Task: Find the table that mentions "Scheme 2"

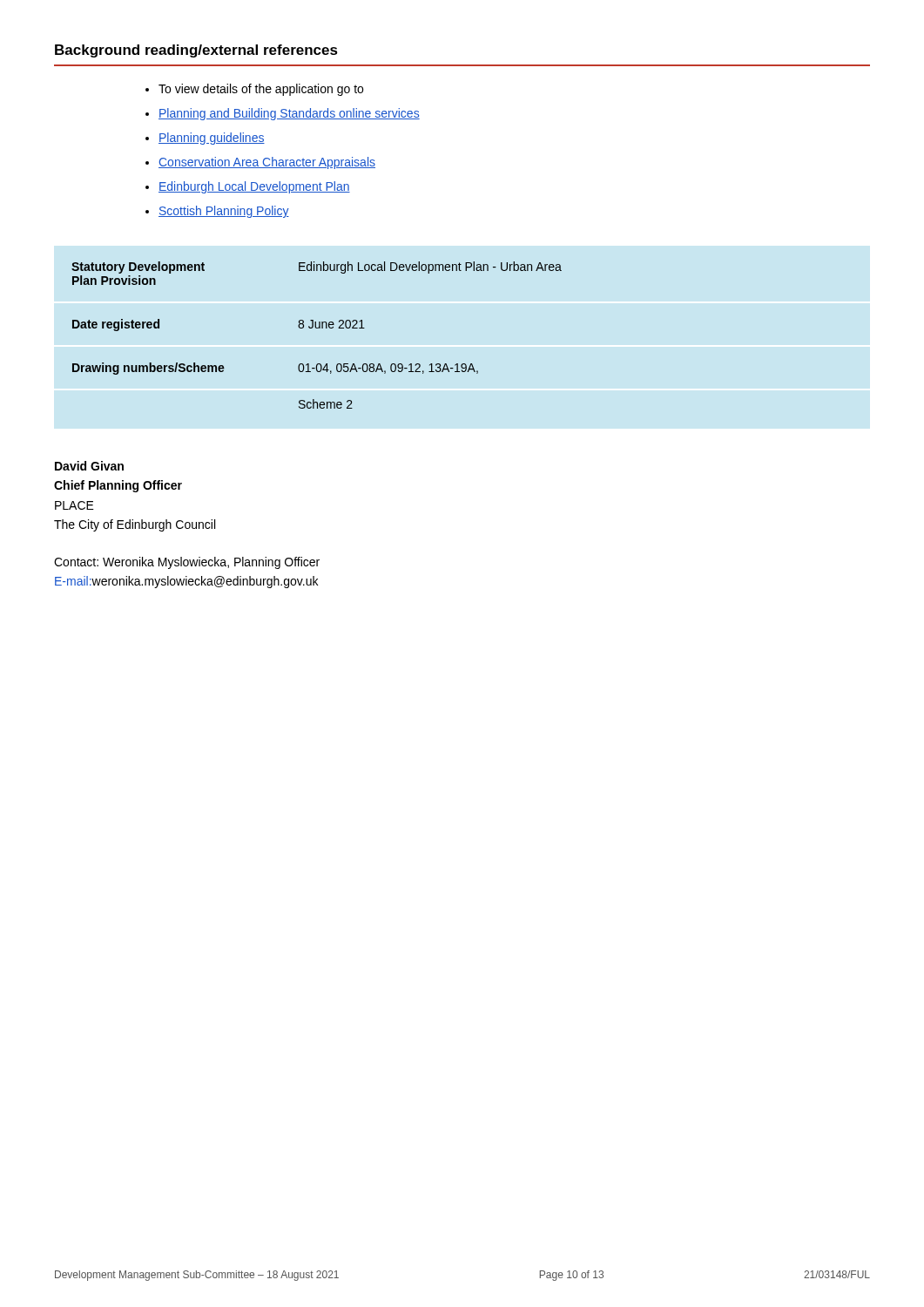Action: pyautogui.click(x=462, y=337)
